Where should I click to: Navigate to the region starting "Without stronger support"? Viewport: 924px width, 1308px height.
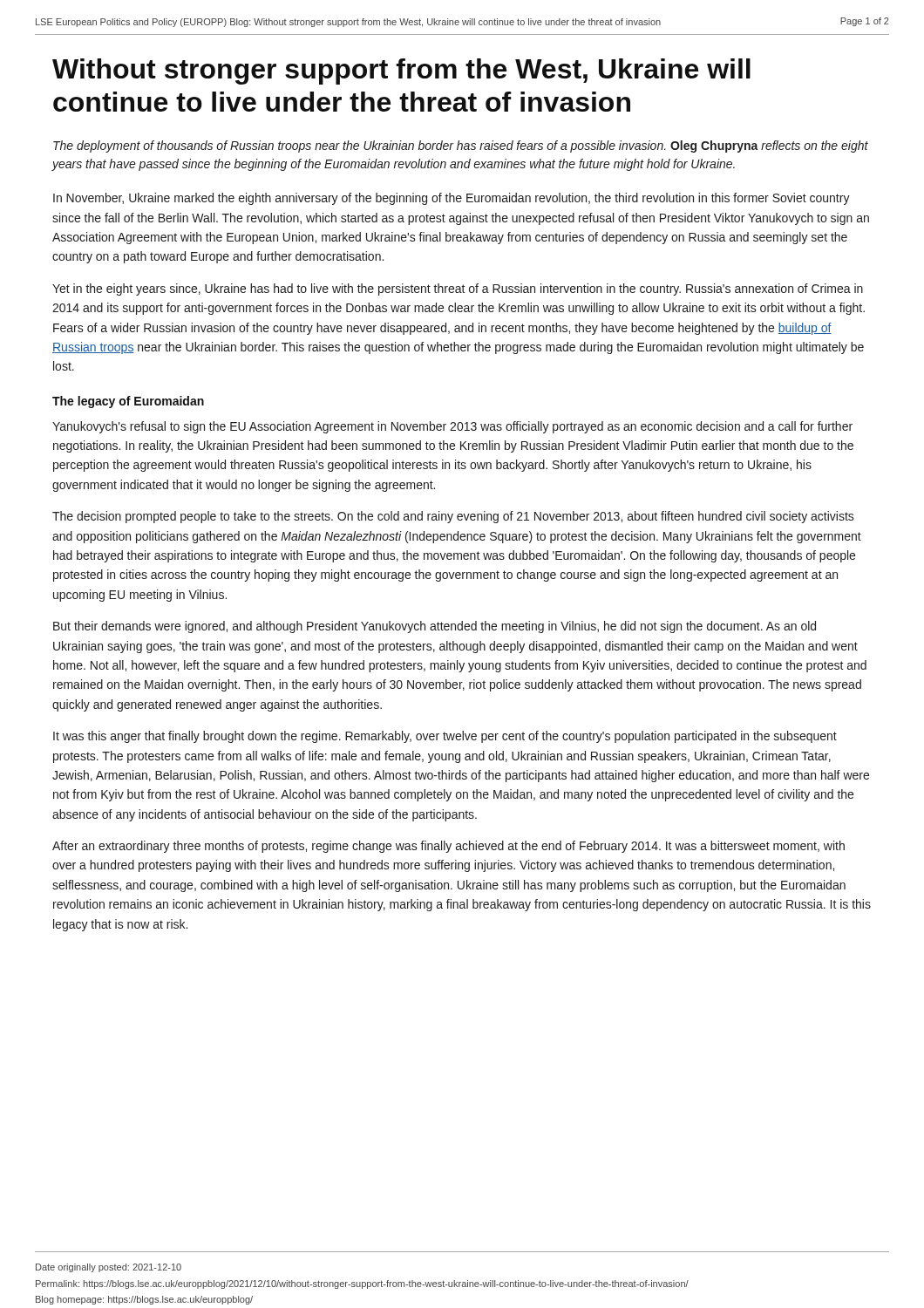point(462,86)
